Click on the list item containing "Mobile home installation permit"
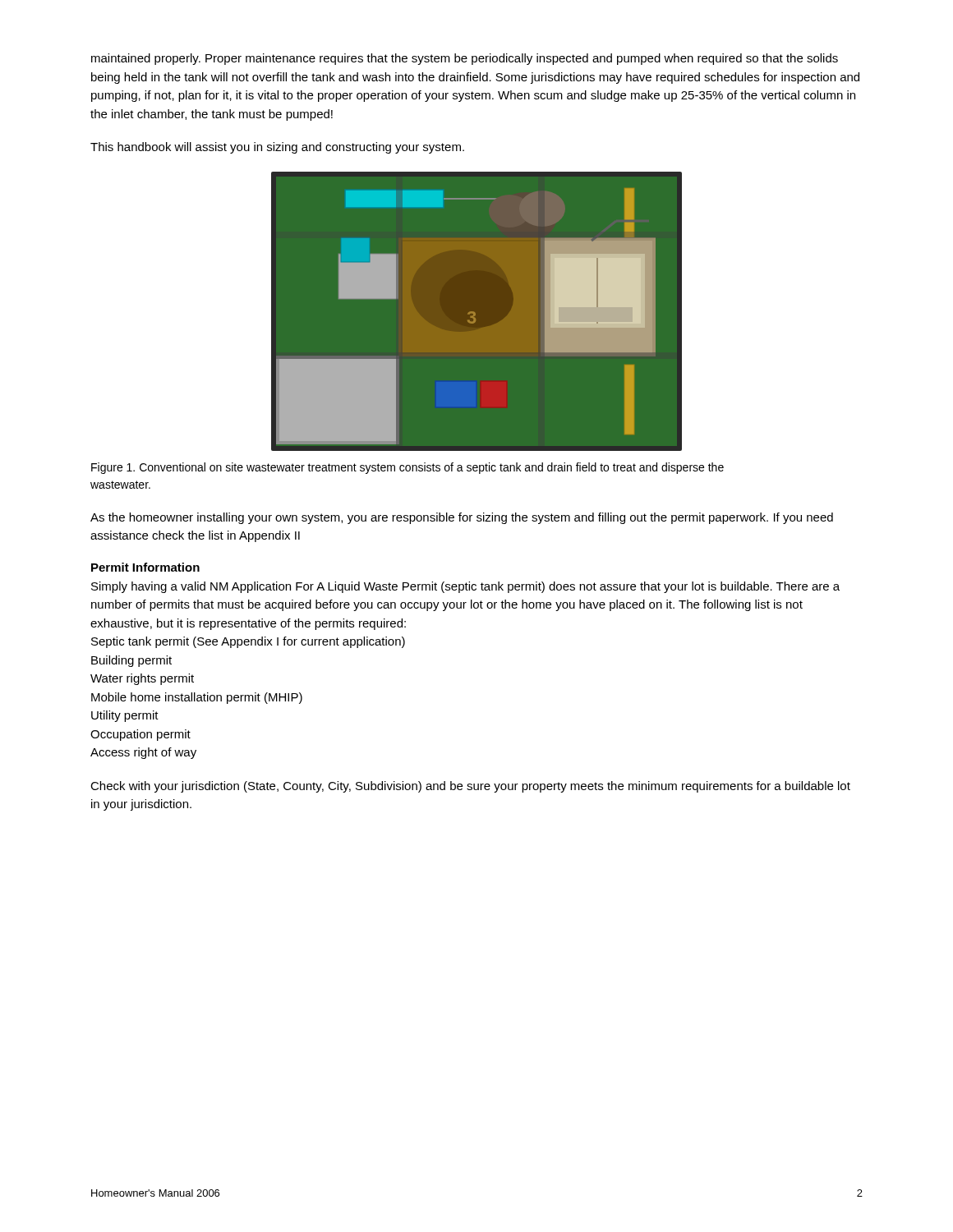The image size is (953, 1232). tap(197, 697)
